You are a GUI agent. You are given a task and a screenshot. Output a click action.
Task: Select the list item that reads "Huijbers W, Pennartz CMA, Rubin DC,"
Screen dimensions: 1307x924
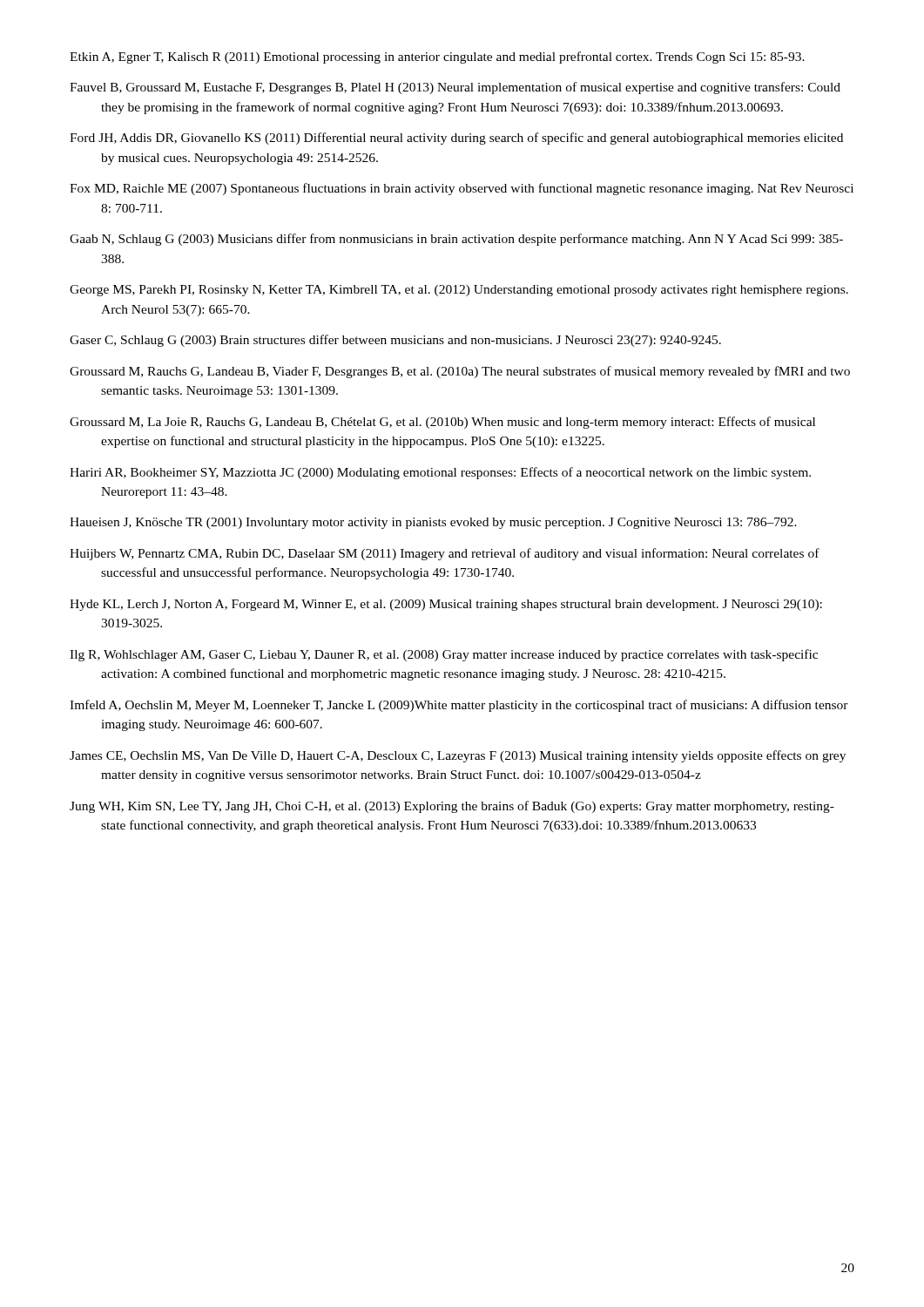[444, 563]
